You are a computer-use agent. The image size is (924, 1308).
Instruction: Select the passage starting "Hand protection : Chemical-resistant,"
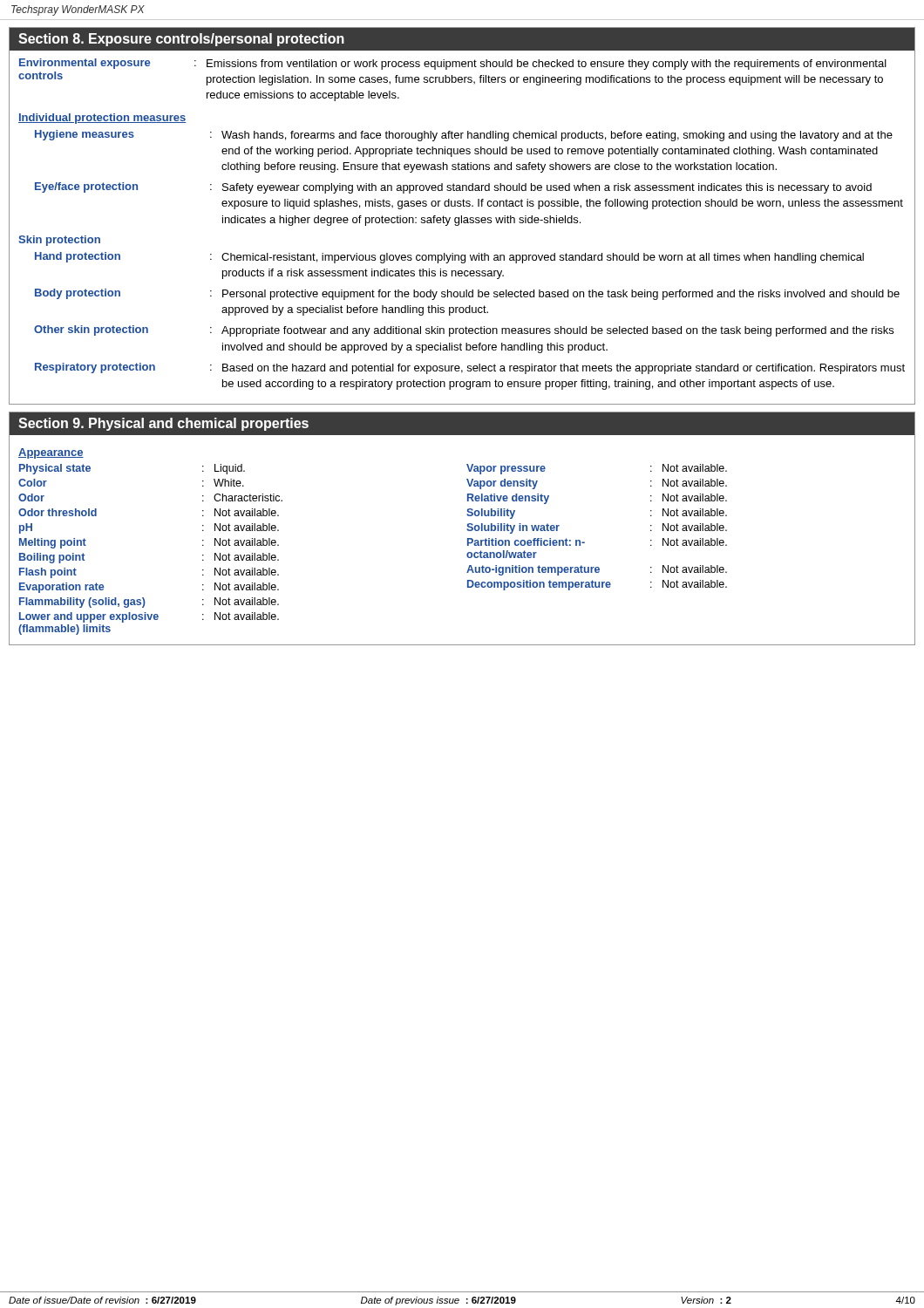(462, 265)
